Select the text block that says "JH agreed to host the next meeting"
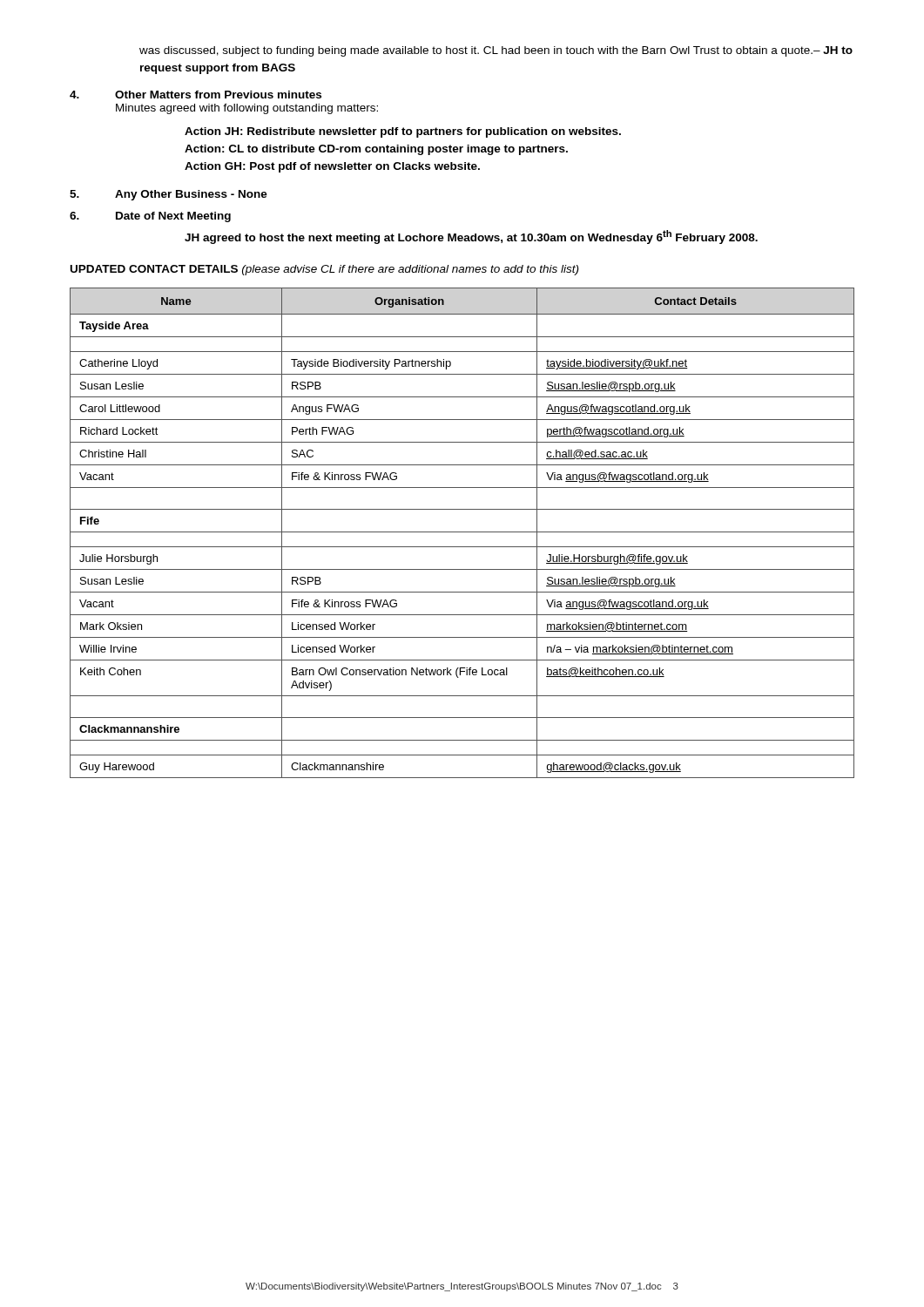This screenshot has width=924, height=1307. pyautogui.click(x=471, y=236)
